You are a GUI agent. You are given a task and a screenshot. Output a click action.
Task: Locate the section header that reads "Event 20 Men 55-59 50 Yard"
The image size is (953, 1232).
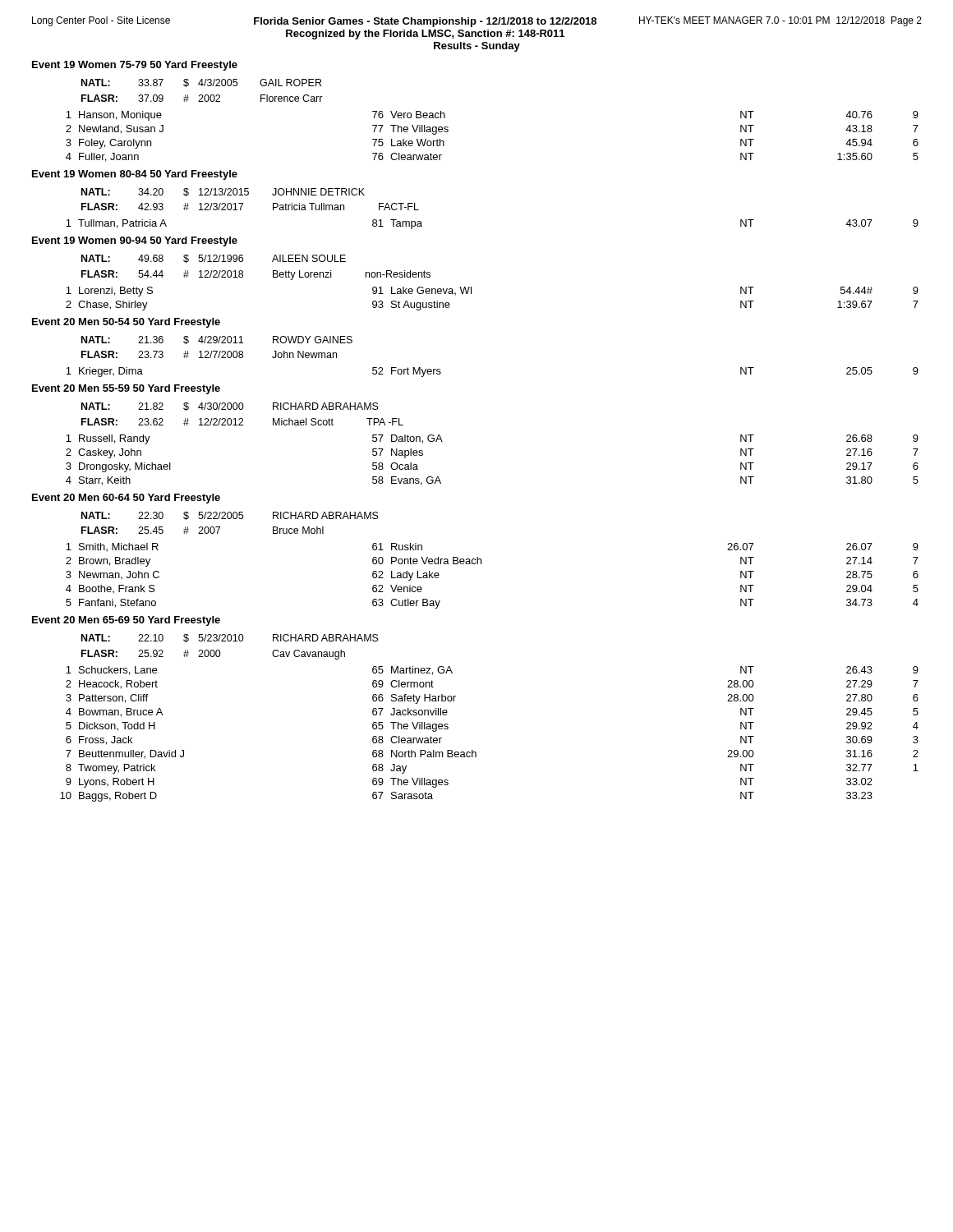[x=126, y=388]
